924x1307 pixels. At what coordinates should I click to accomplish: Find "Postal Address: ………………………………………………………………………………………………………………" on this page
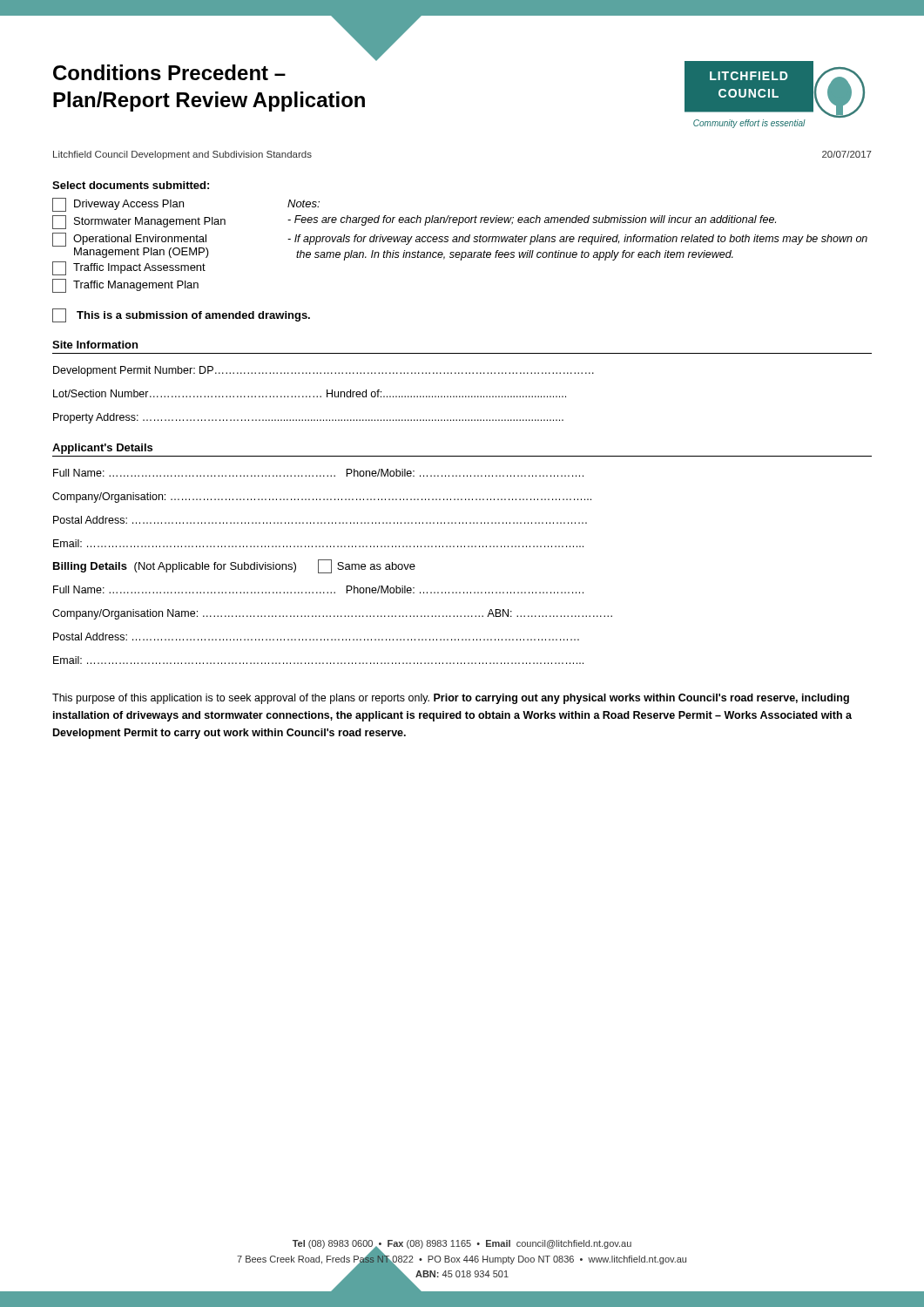pyautogui.click(x=320, y=520)
